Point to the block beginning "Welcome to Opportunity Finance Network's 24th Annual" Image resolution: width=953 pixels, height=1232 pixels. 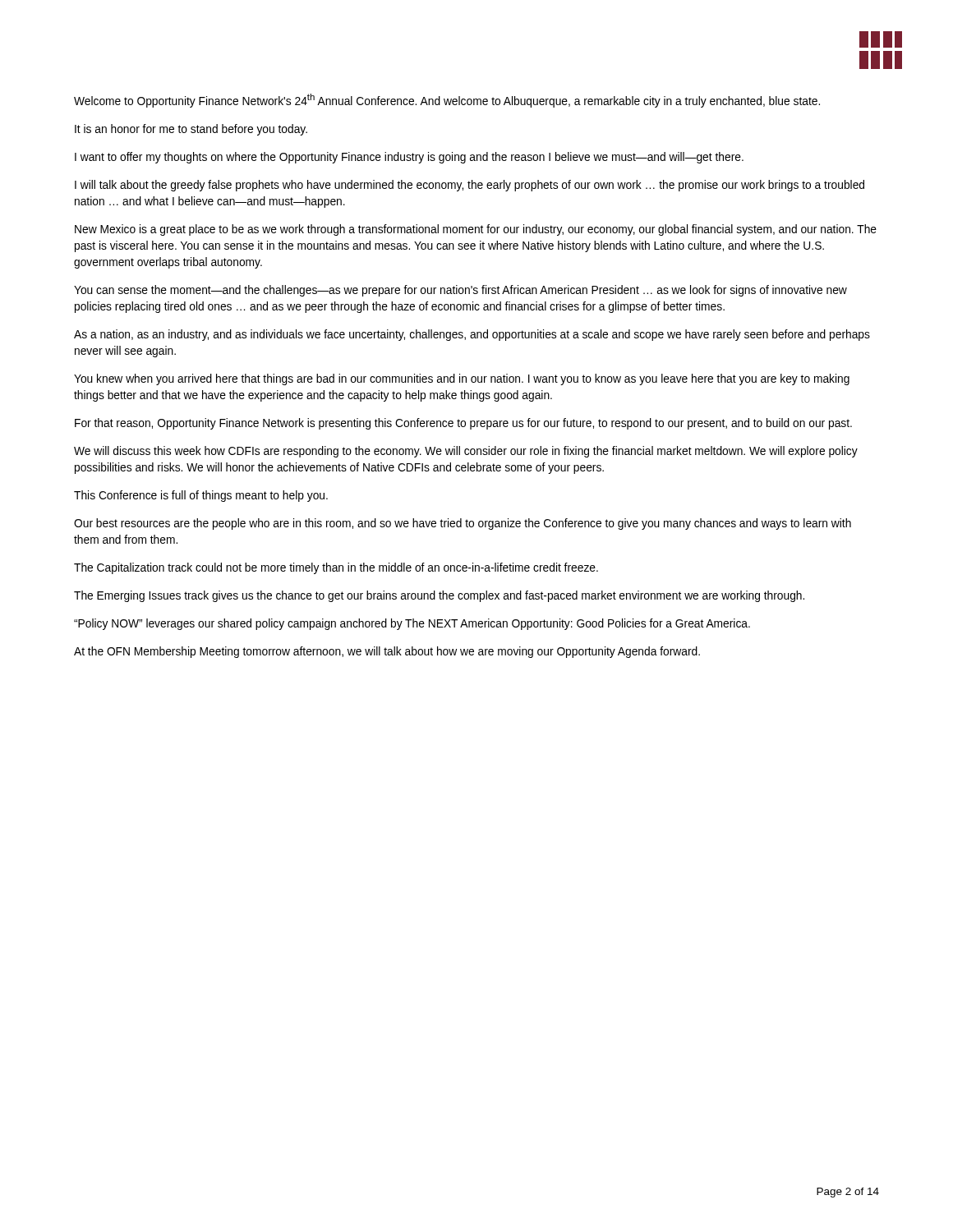click(x=447, y=100)
